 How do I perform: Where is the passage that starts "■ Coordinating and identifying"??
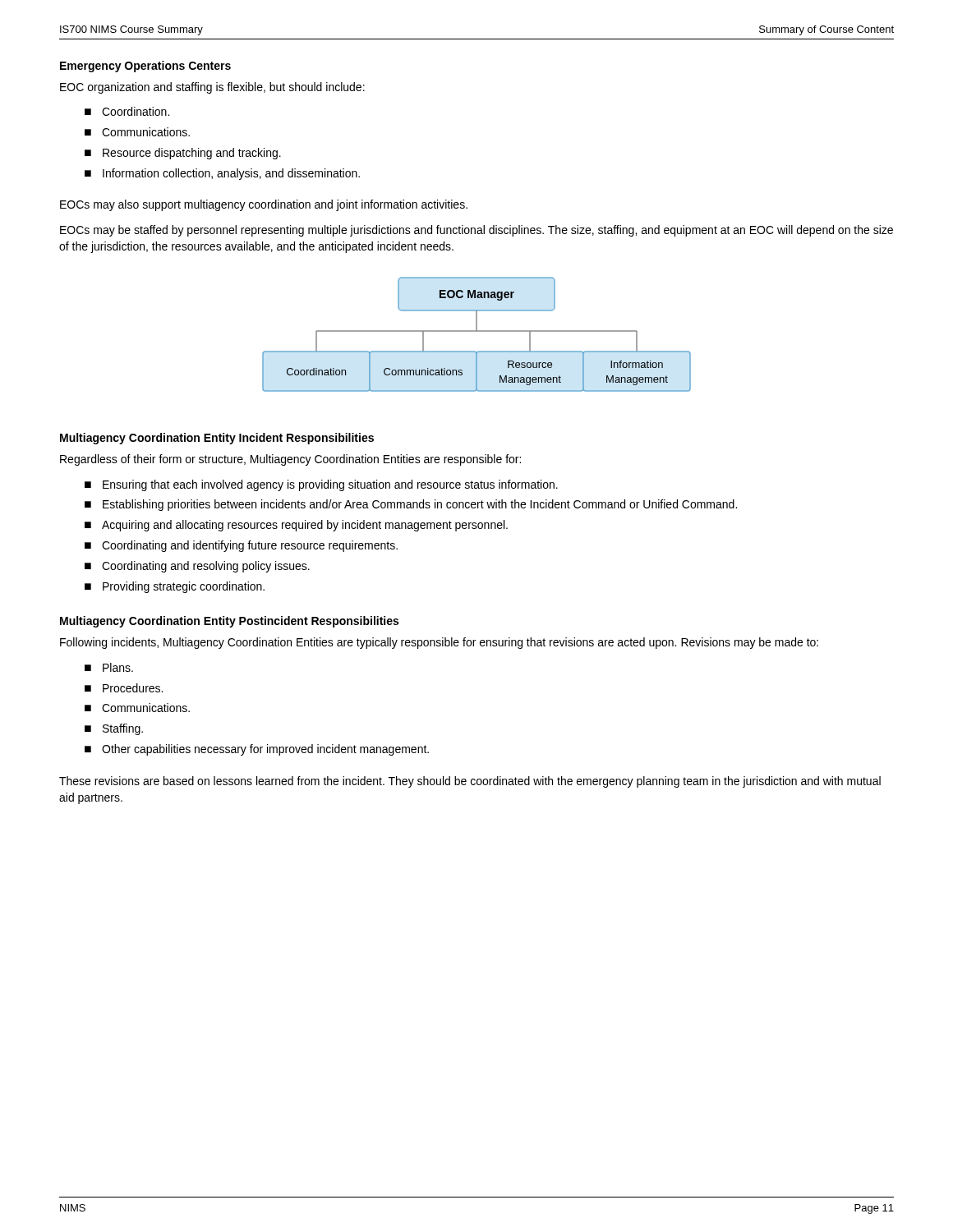[x=241, y=546]
